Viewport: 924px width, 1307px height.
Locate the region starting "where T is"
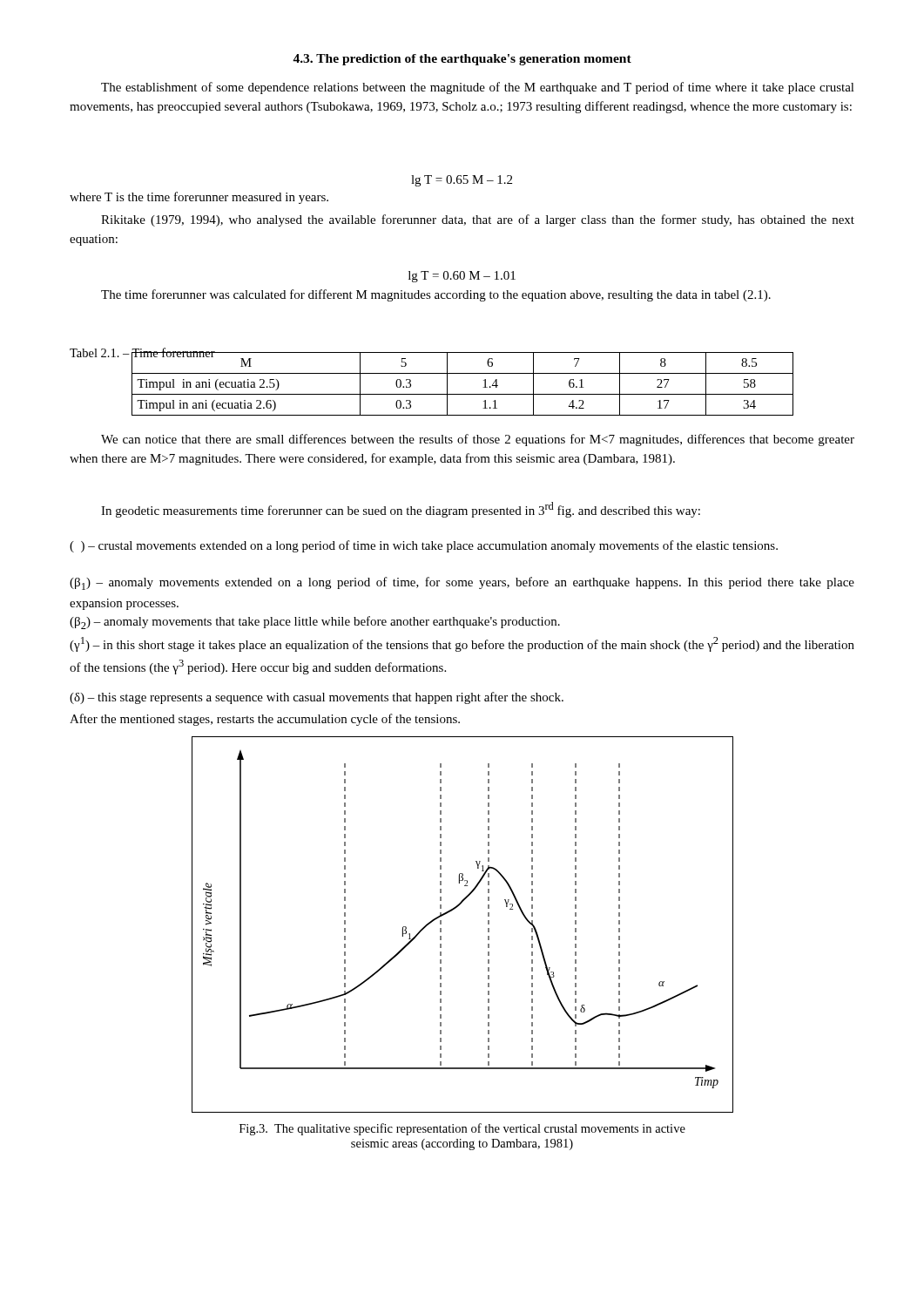click(x=199, y=198)
